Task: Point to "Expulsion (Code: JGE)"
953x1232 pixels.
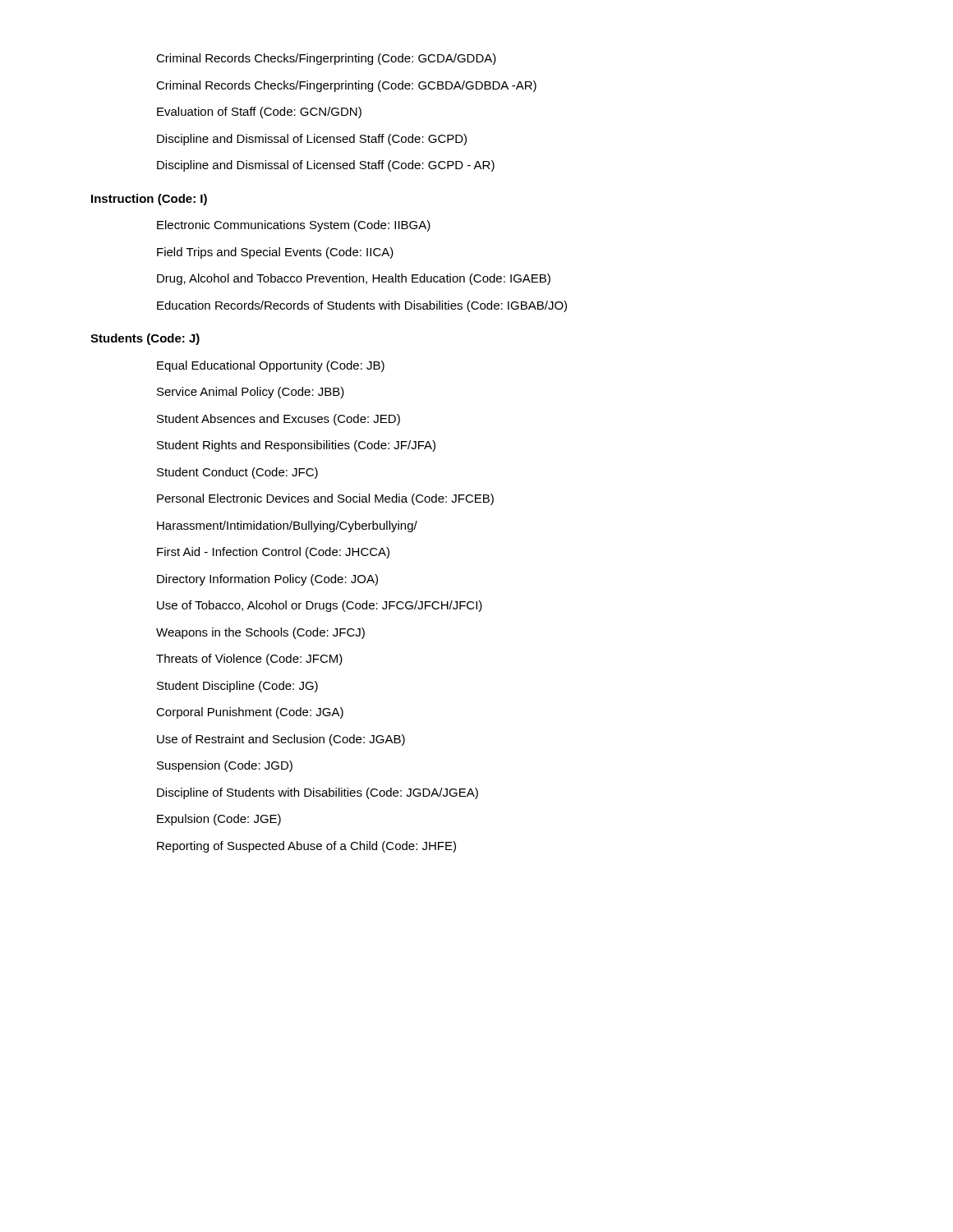Action: (x=219, y=818)
